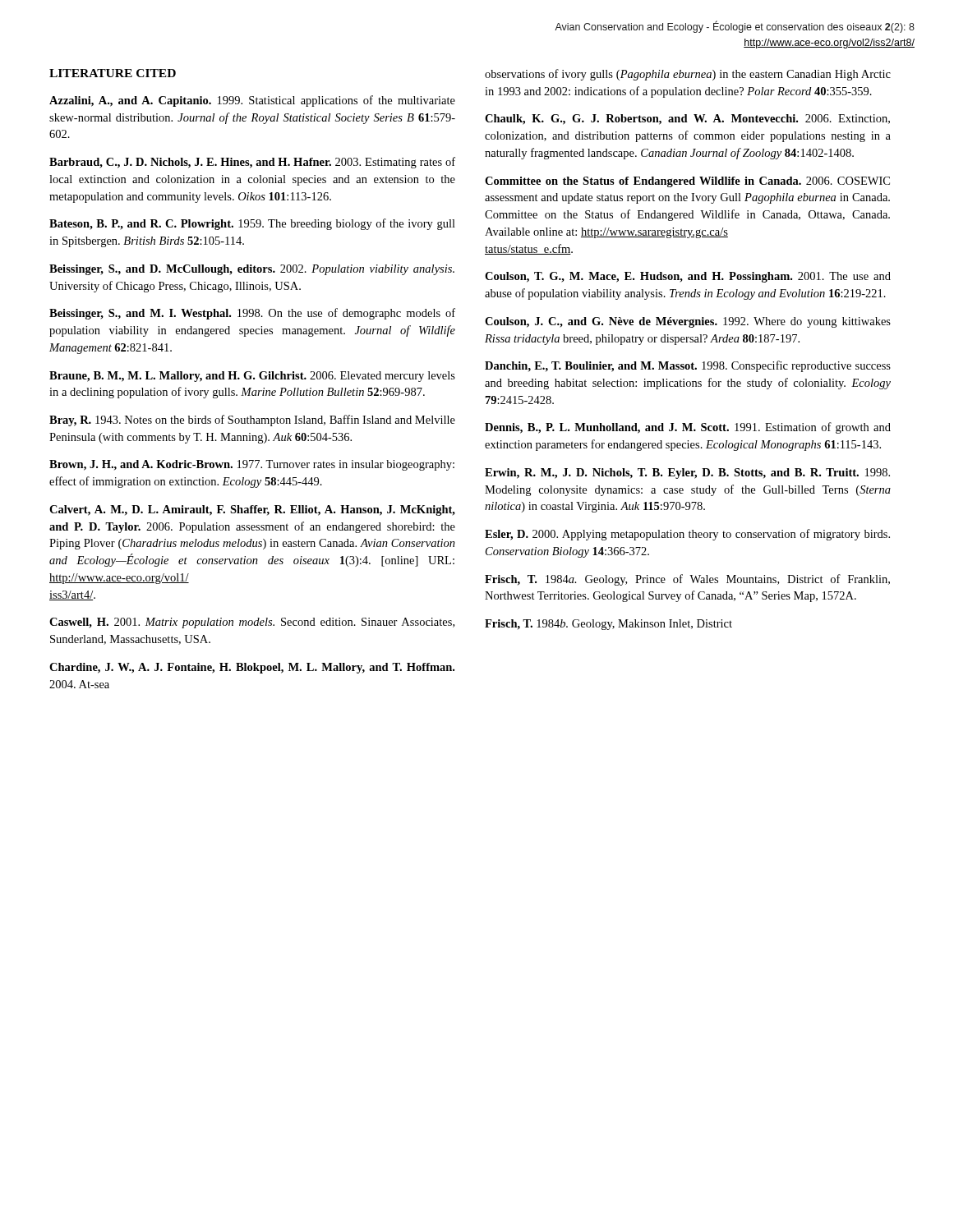Viewport: 954px width, 1232px height.
Task: Point to the block beginning "Chardine, J. W., A."
Action: tap(252, 675)
